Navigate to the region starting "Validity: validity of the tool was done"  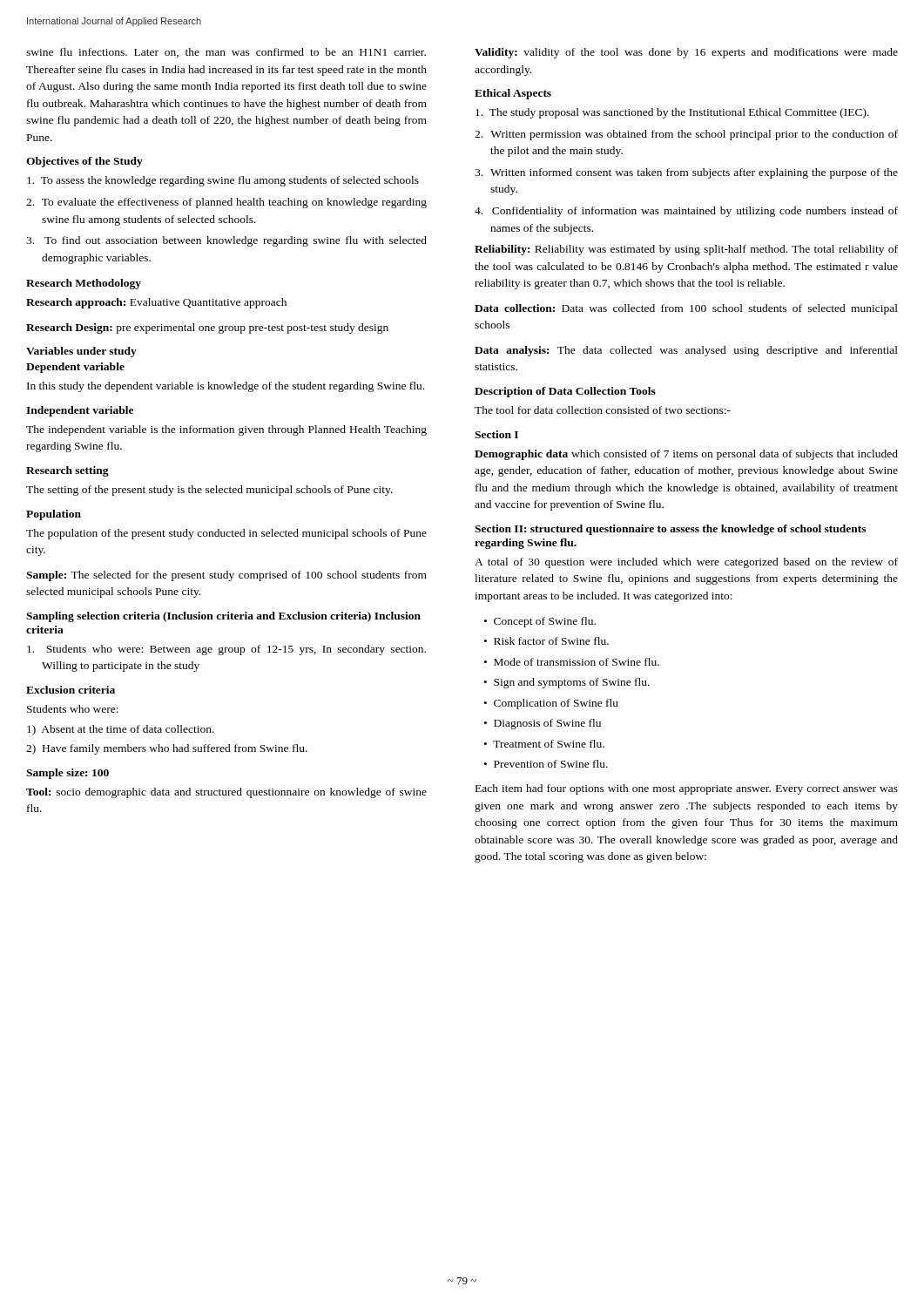coord(686,60)
